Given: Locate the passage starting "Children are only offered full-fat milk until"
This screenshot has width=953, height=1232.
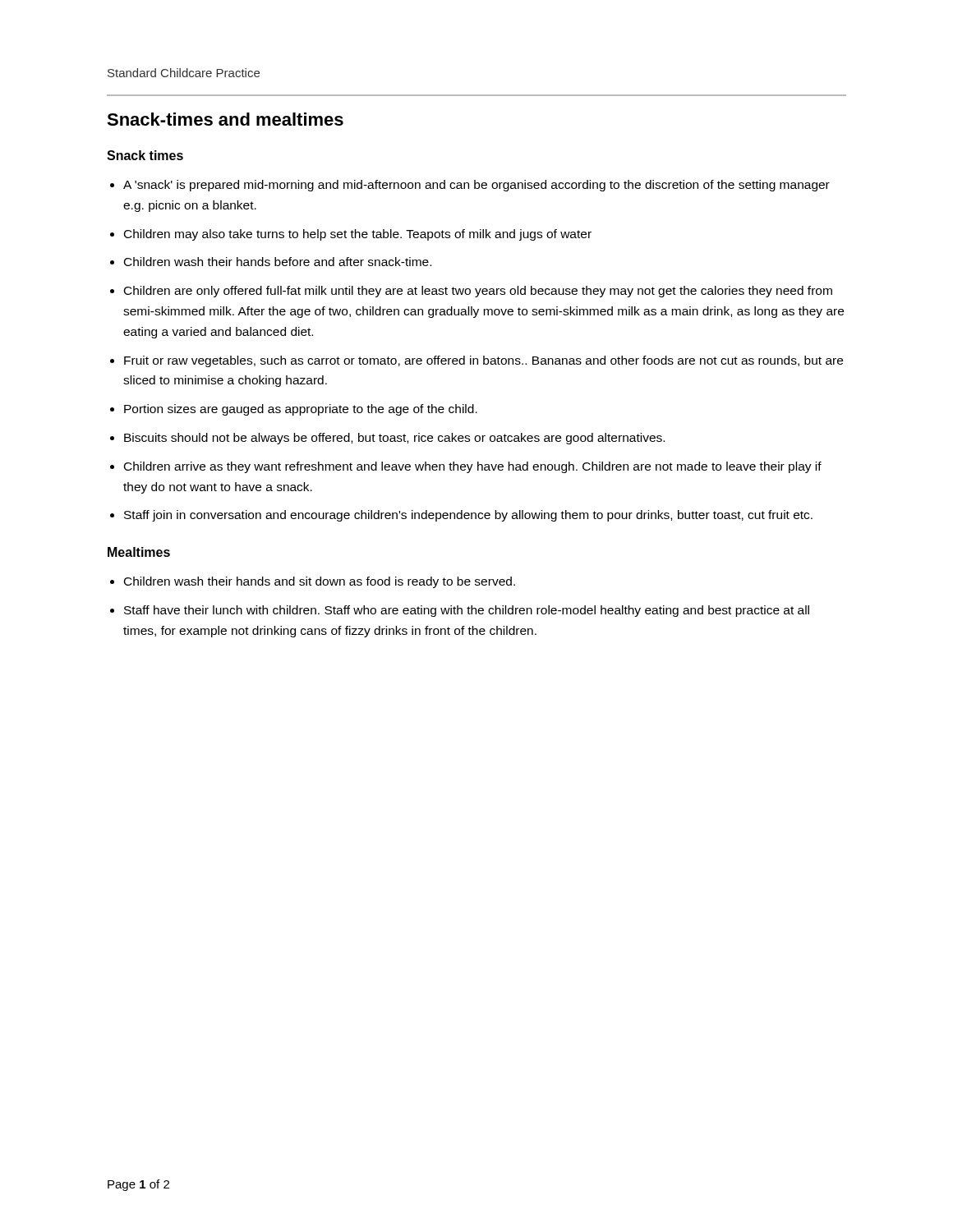Looking at the screenshot, I should tap(485, 312).
